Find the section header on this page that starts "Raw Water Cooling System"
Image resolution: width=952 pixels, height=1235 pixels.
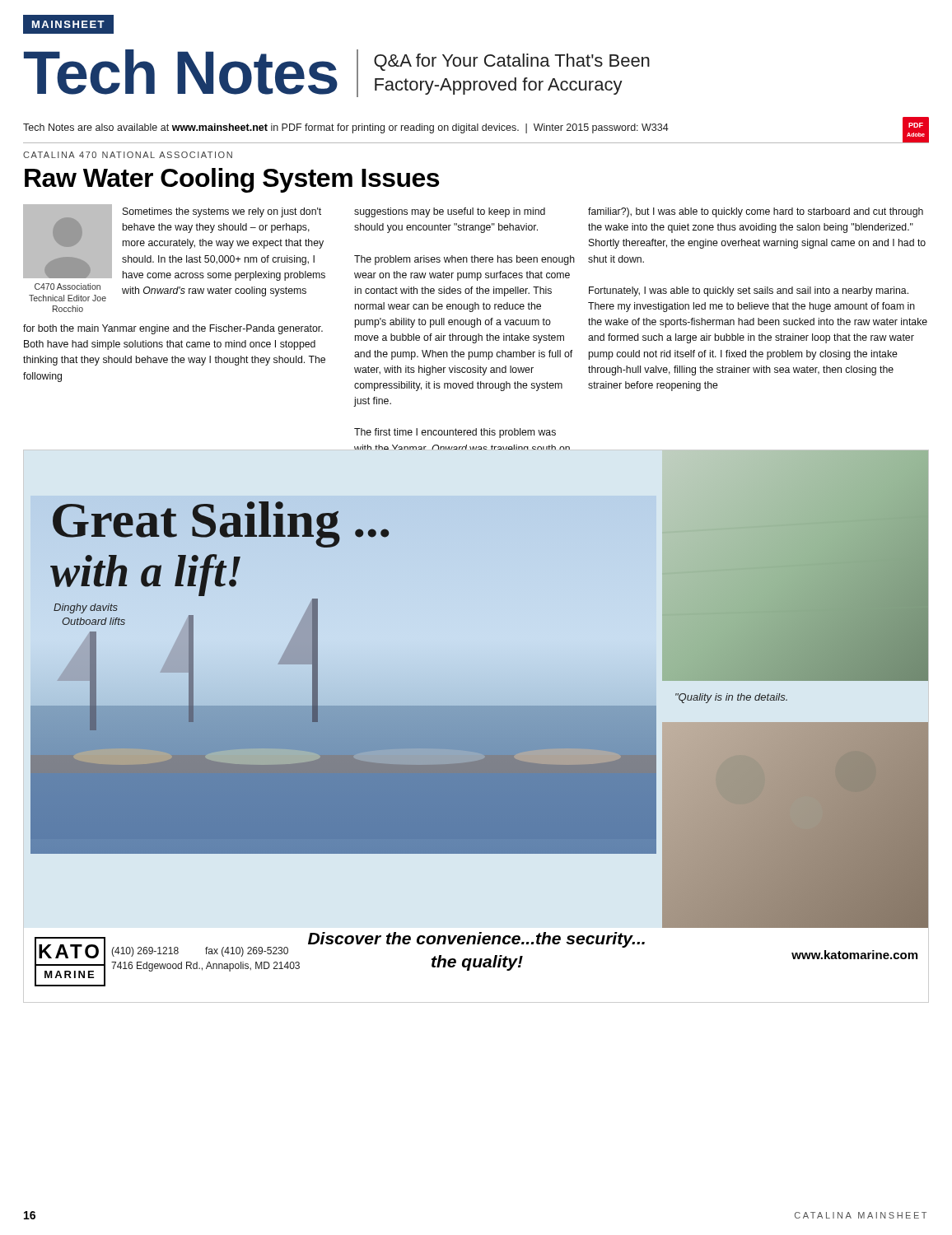(231, 178)
